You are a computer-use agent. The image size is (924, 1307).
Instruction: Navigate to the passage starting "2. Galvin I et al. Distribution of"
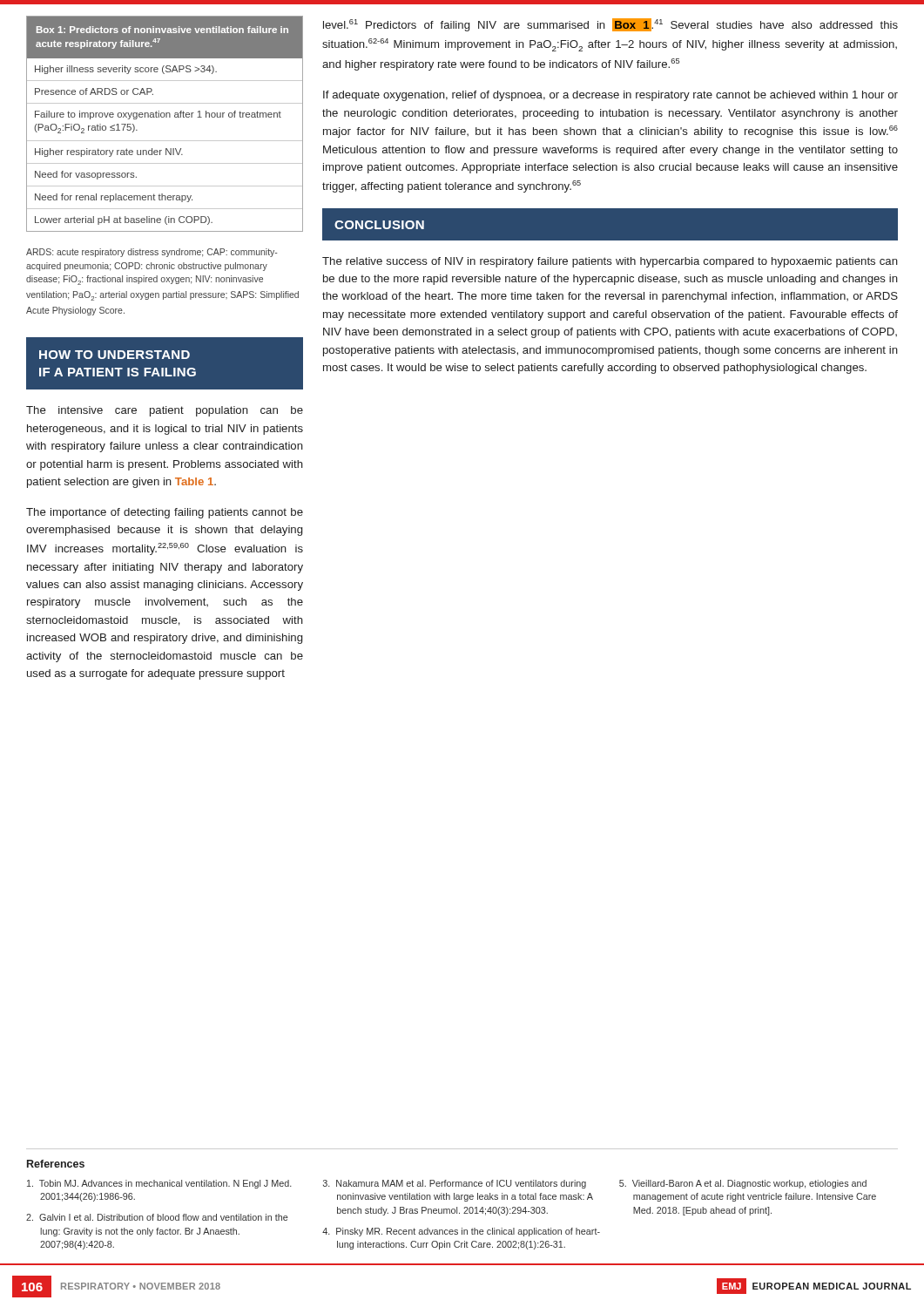click(x=157, y=1231)
